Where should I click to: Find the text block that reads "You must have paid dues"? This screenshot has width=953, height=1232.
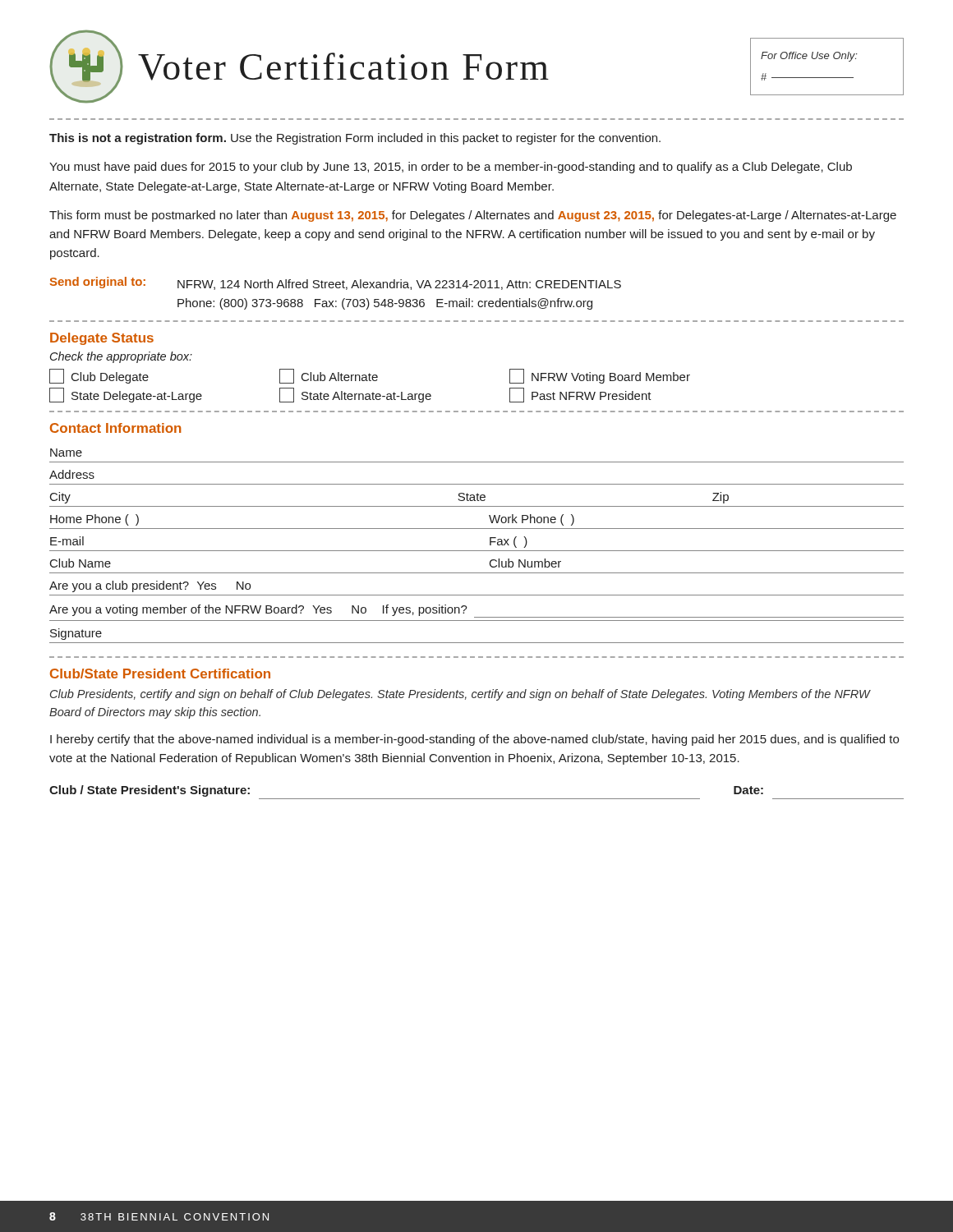tap(451, 176)
